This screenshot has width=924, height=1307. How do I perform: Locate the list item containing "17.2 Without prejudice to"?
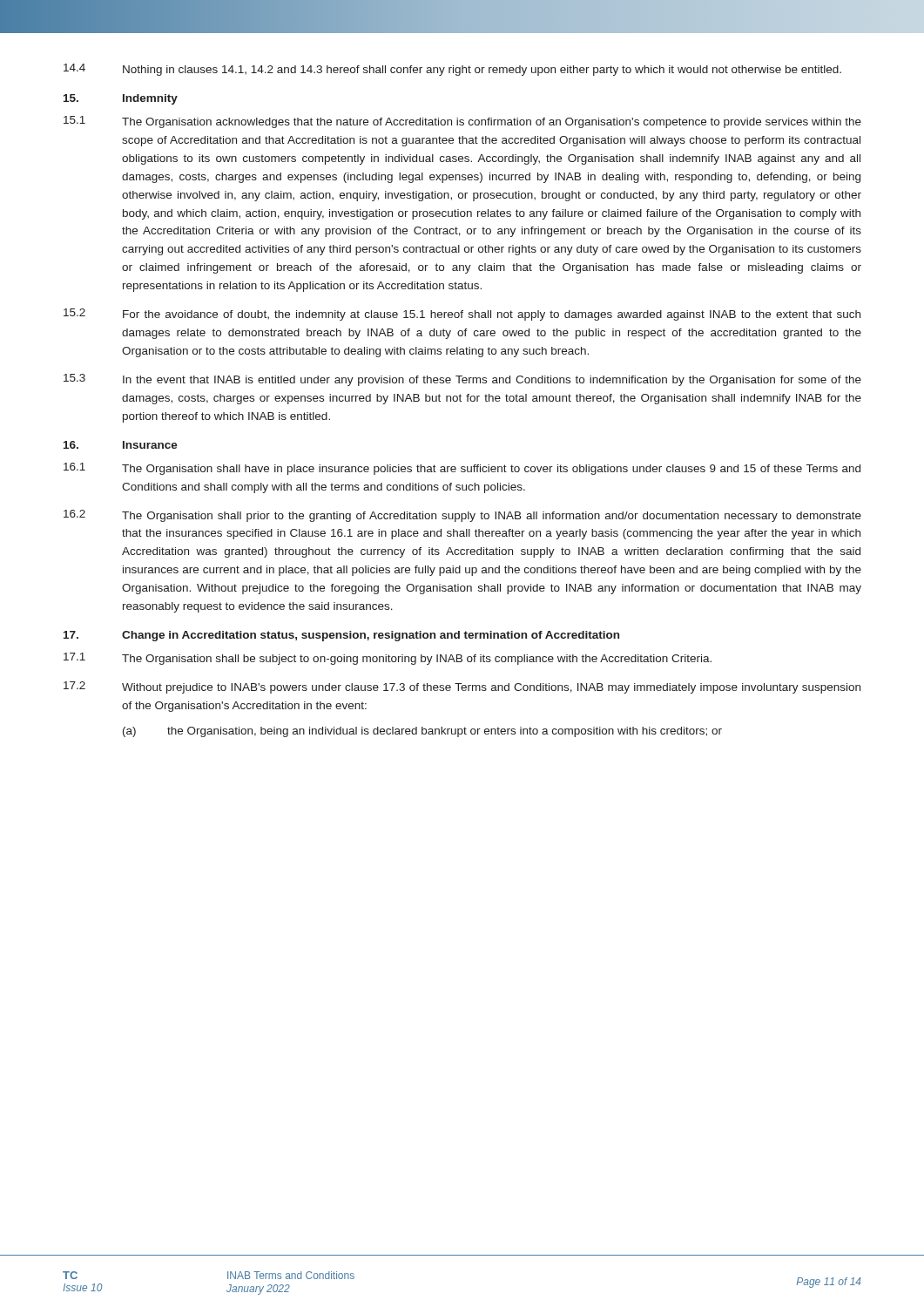(462, 687)
